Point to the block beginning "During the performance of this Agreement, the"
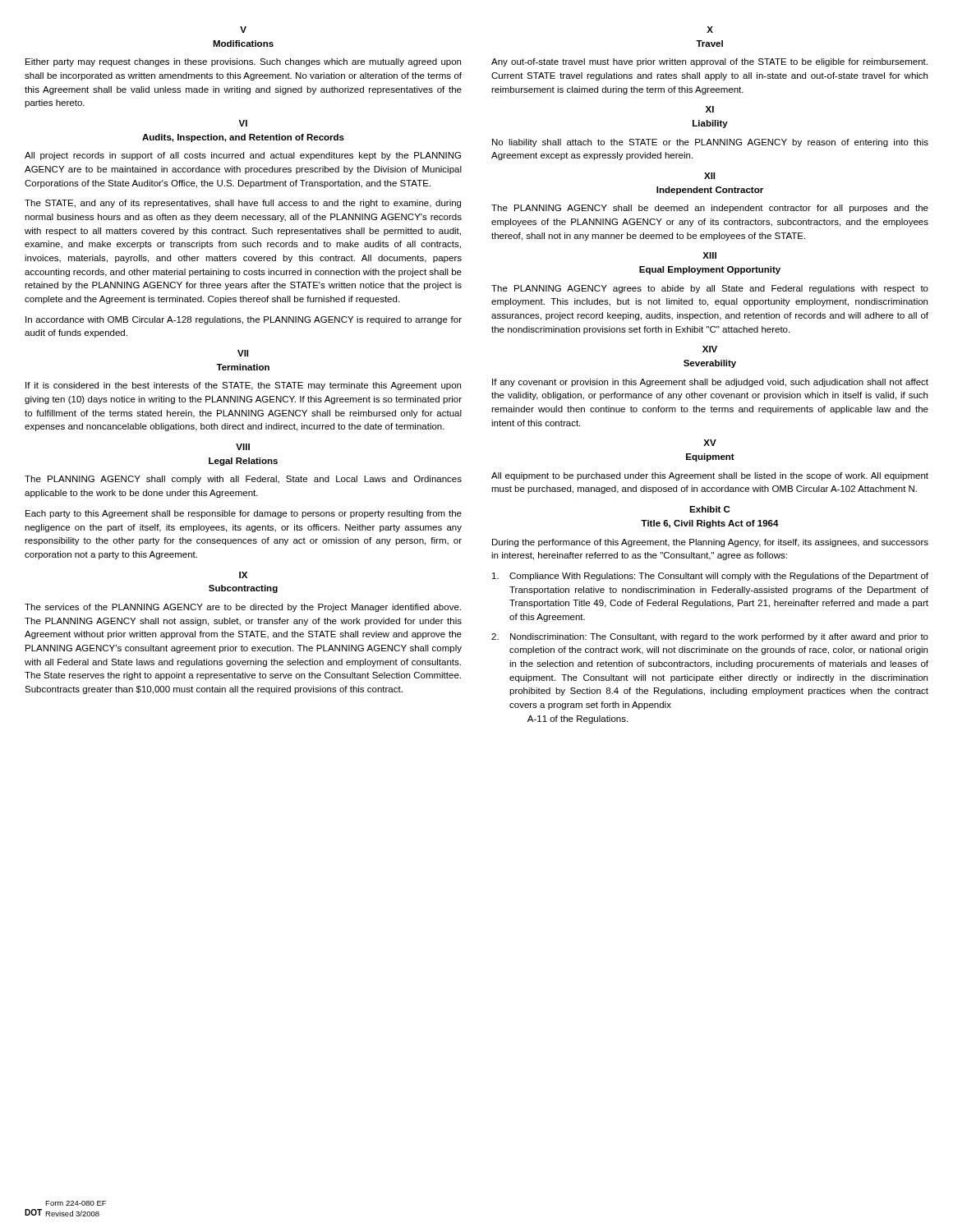The image size is (953, 1232). [x=710, y=549]
